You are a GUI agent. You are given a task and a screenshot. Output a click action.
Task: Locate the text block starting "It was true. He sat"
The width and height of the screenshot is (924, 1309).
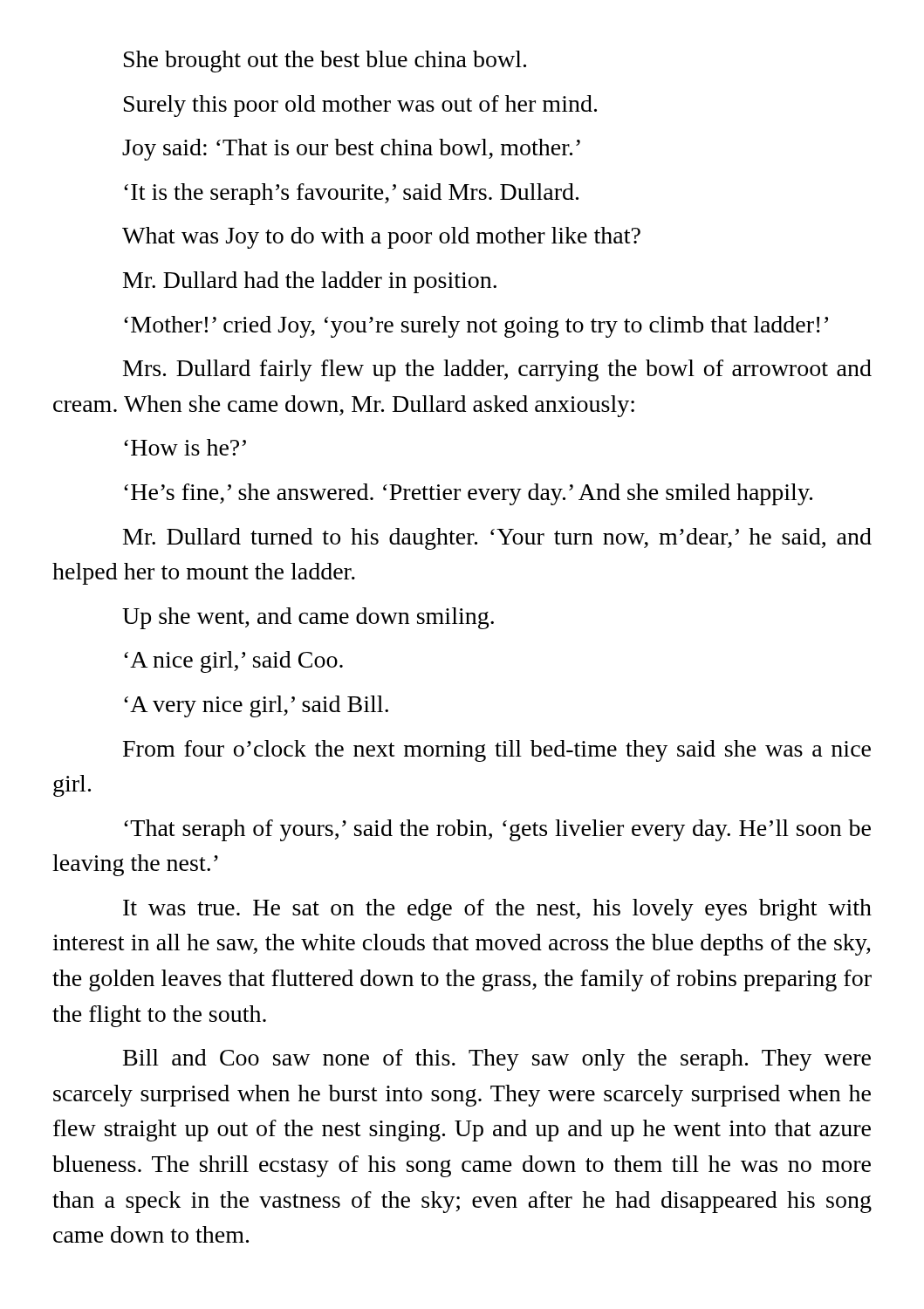click(x=462, y=960)
